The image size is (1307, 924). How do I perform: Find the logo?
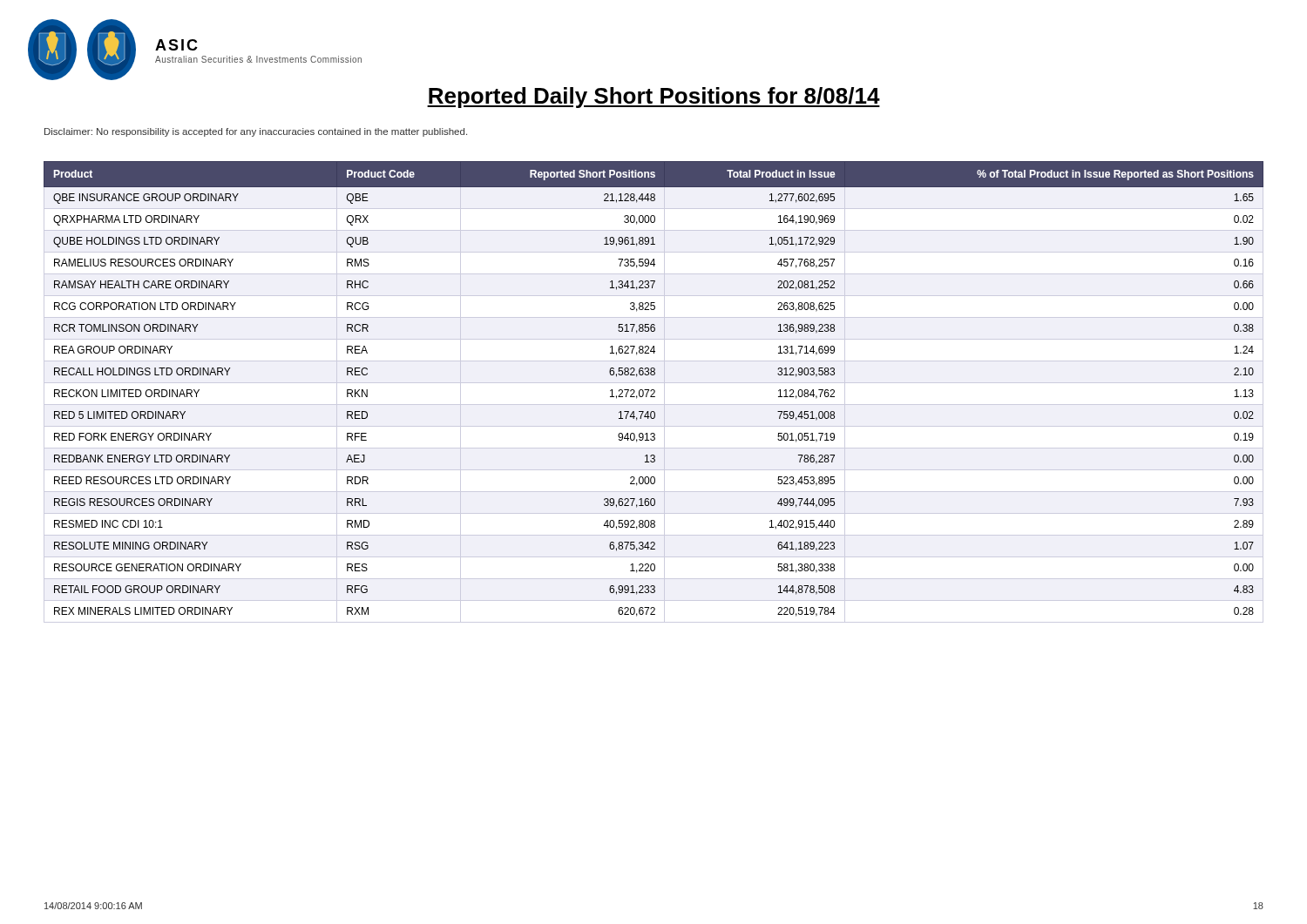[x=194, y=50]
